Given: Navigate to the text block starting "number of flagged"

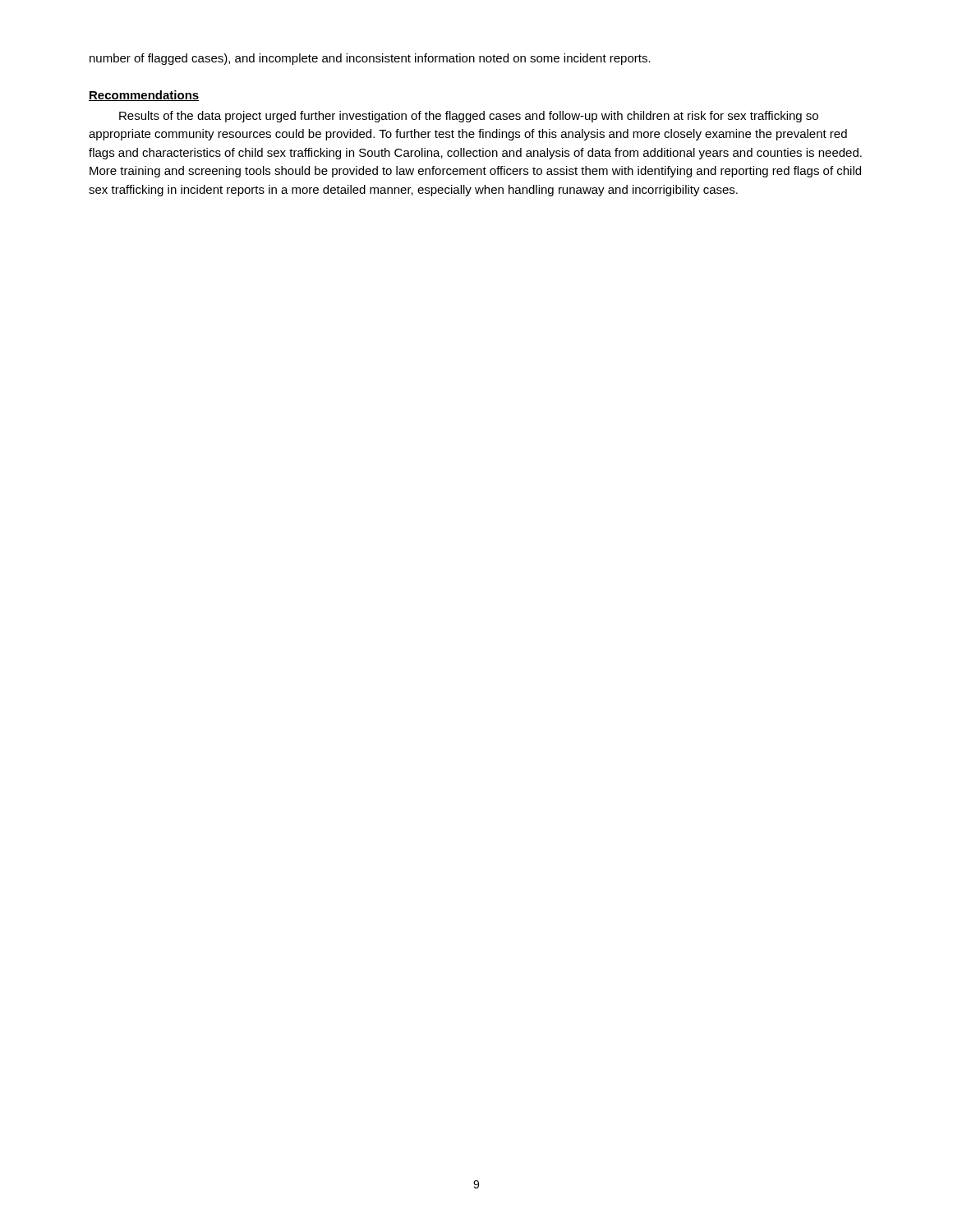Looking at the screenshot, I should [370, 58].
